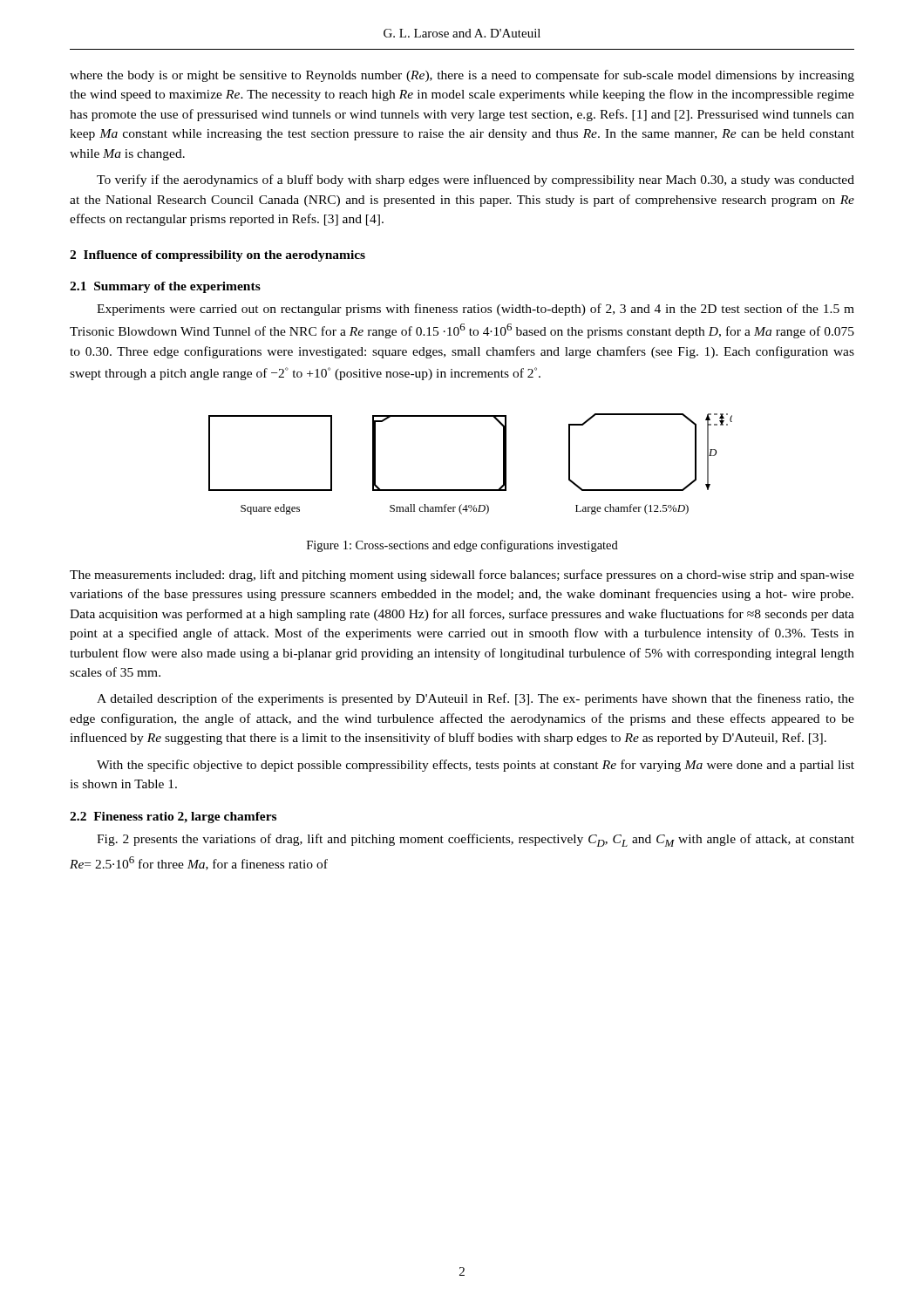Viewport: 924px width, 1308px height.
Task: Find the text starting "A detailed description"
Action: click(462, 719)
